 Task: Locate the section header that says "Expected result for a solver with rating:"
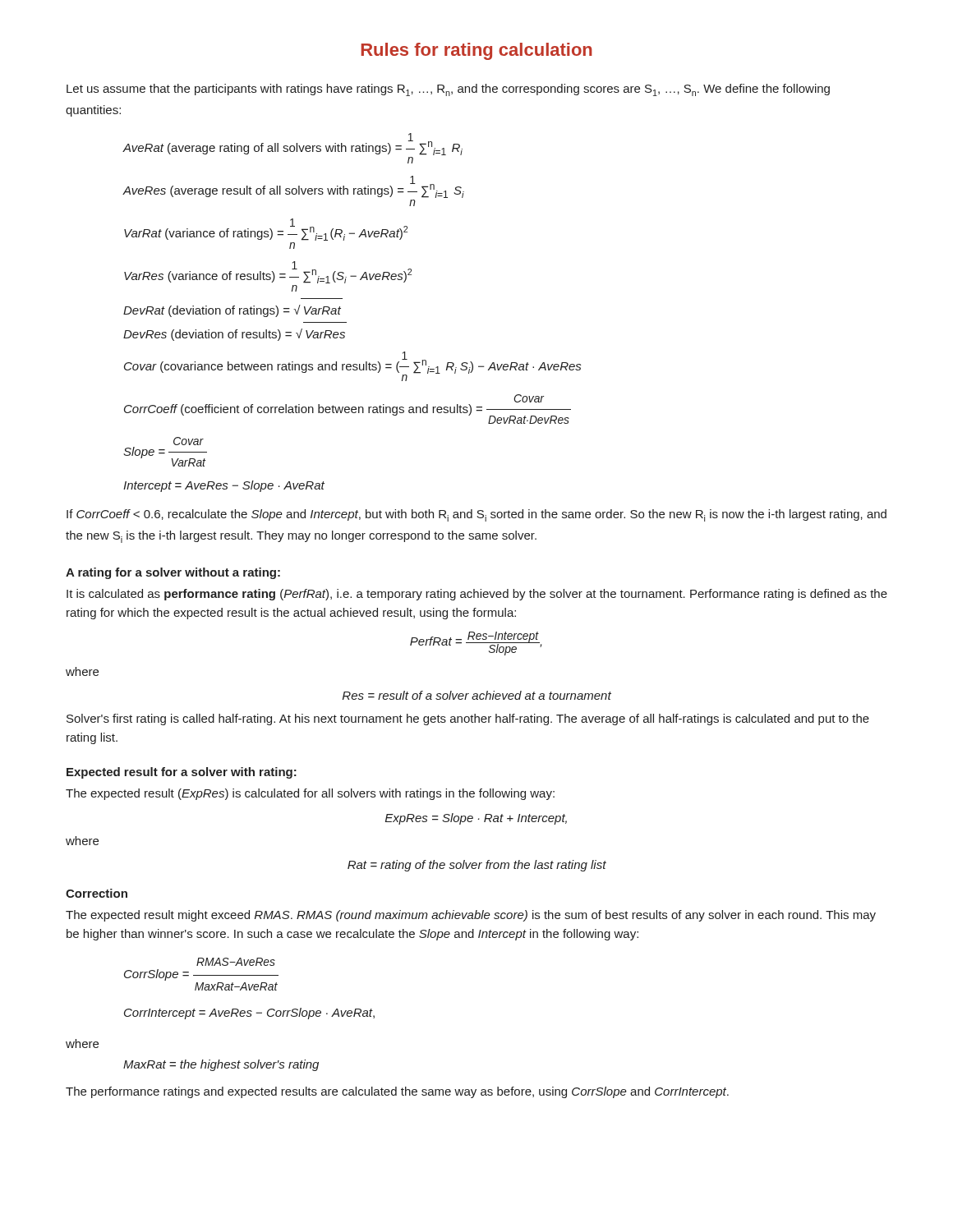[x=181, y=772]
